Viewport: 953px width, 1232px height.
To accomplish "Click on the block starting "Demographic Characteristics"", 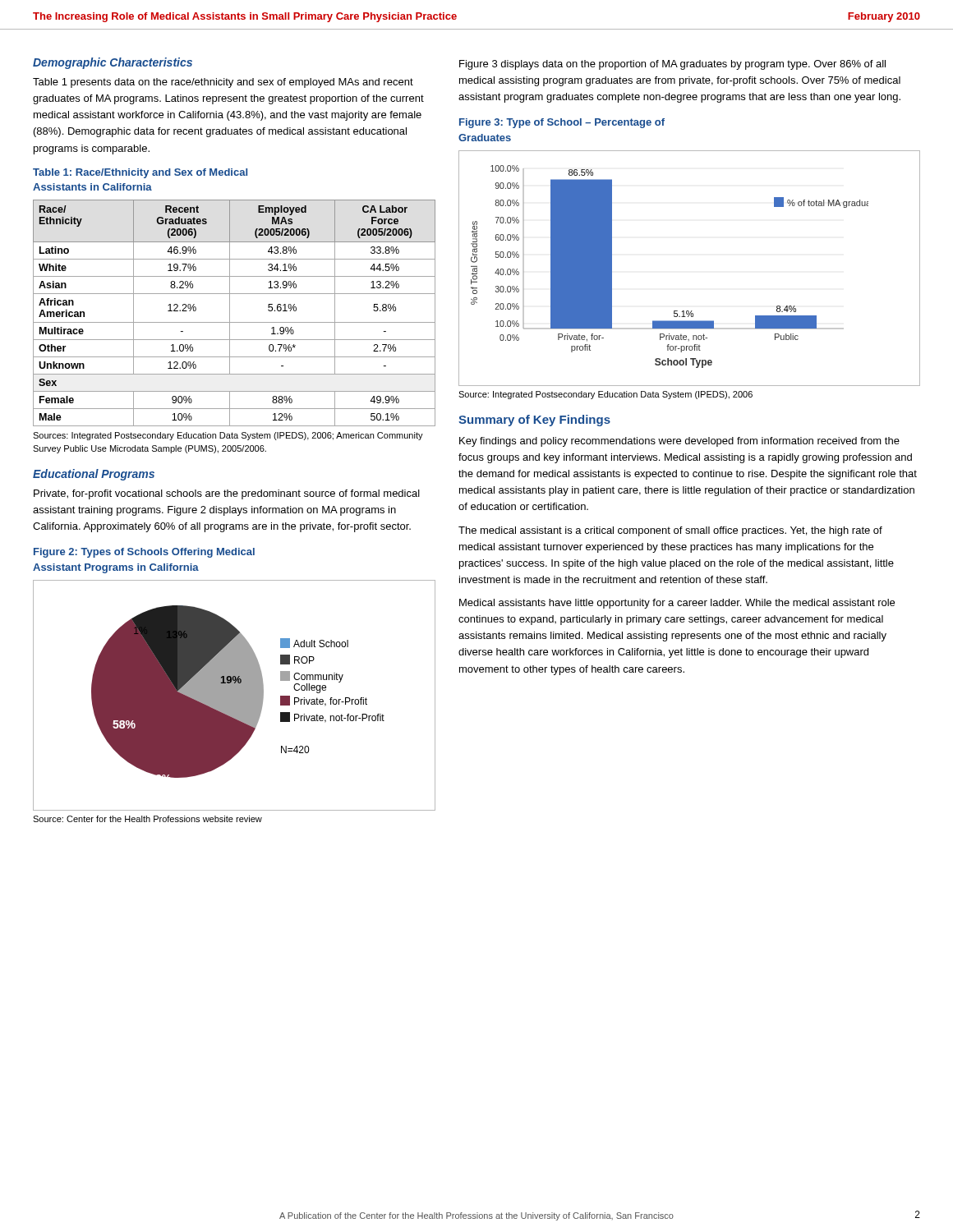I will 113,62.
